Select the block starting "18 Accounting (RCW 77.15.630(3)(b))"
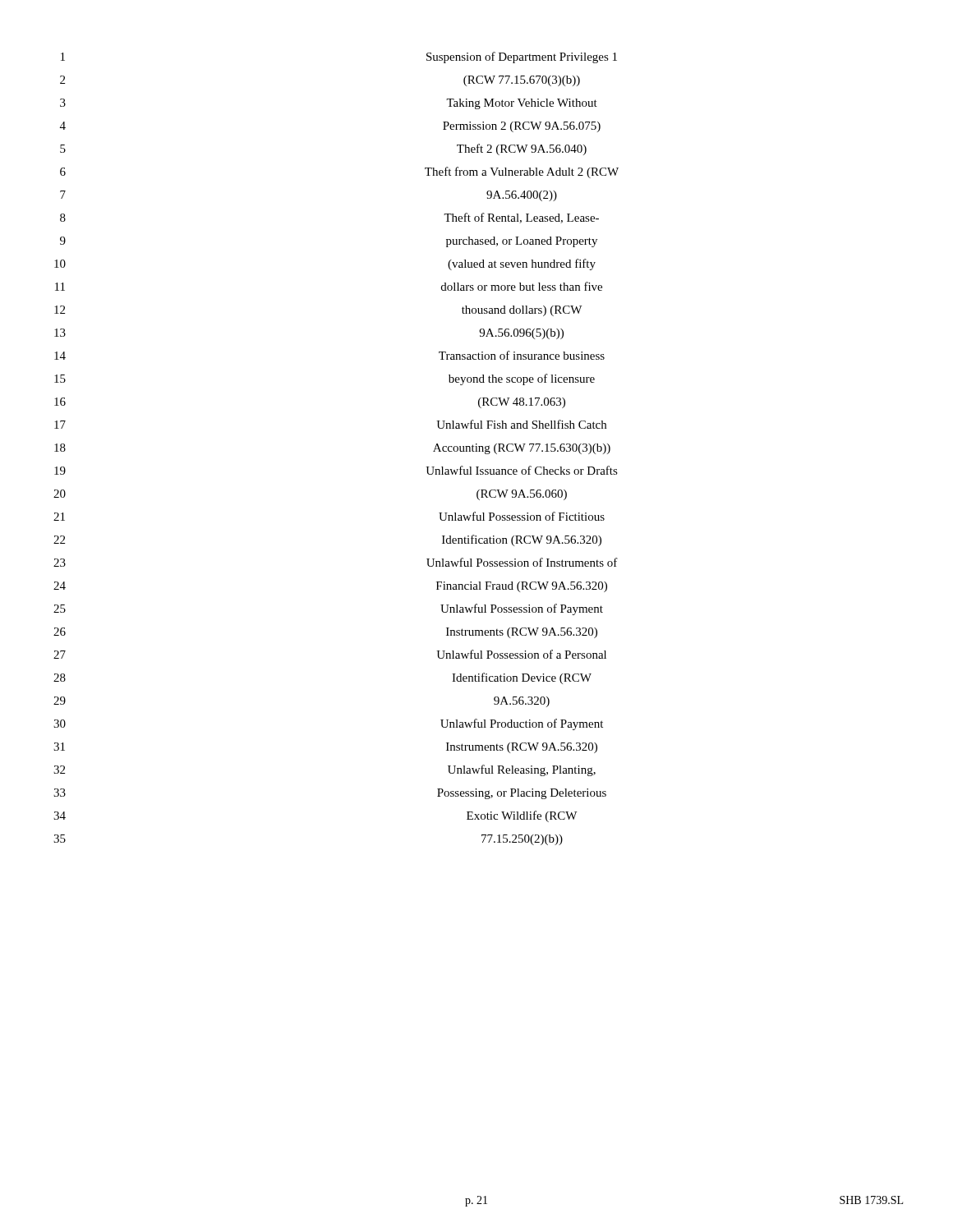 (x=476, y=448)
